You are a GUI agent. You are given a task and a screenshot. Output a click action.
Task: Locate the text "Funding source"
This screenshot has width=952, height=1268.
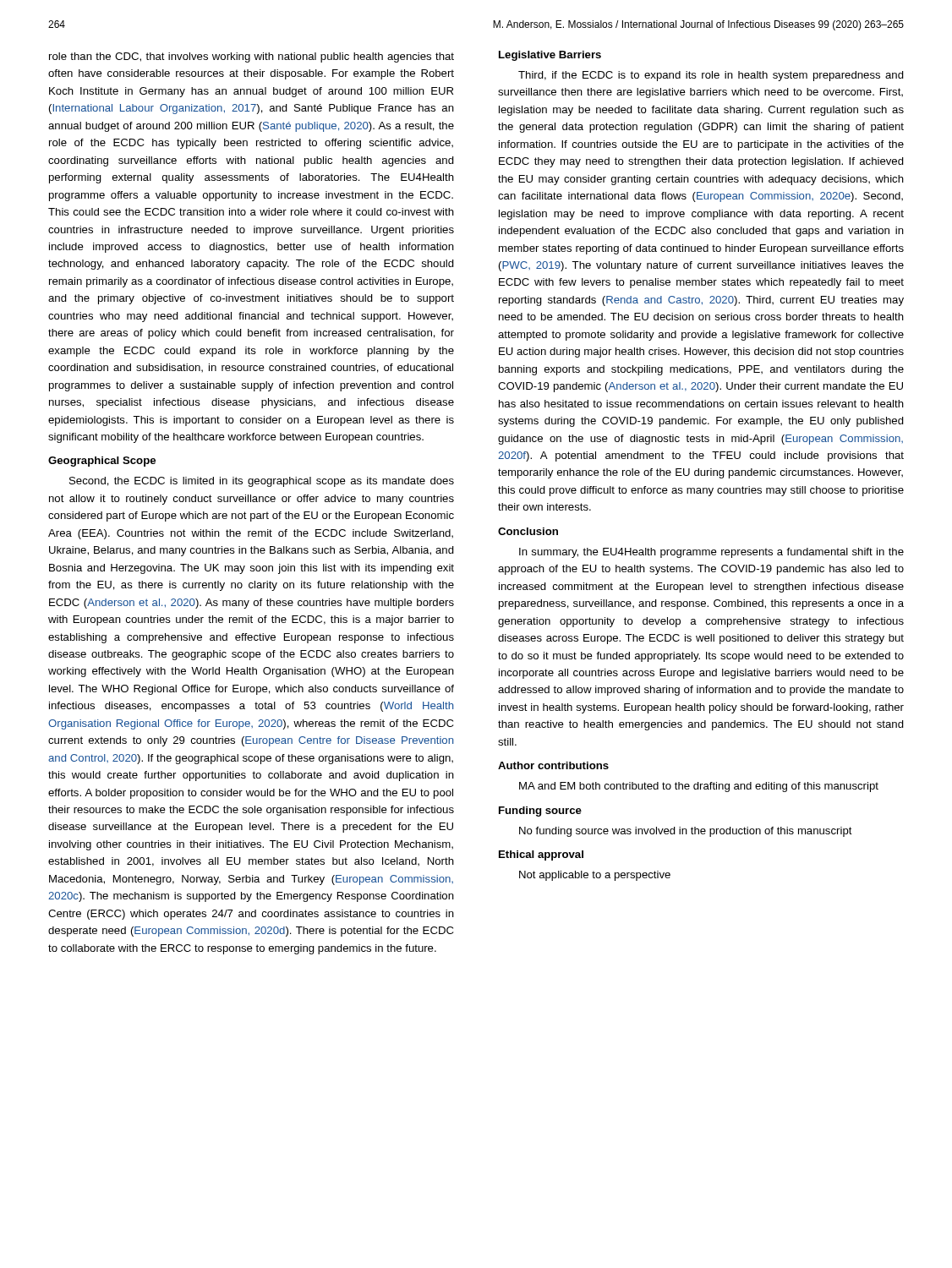tap(540, 810)
